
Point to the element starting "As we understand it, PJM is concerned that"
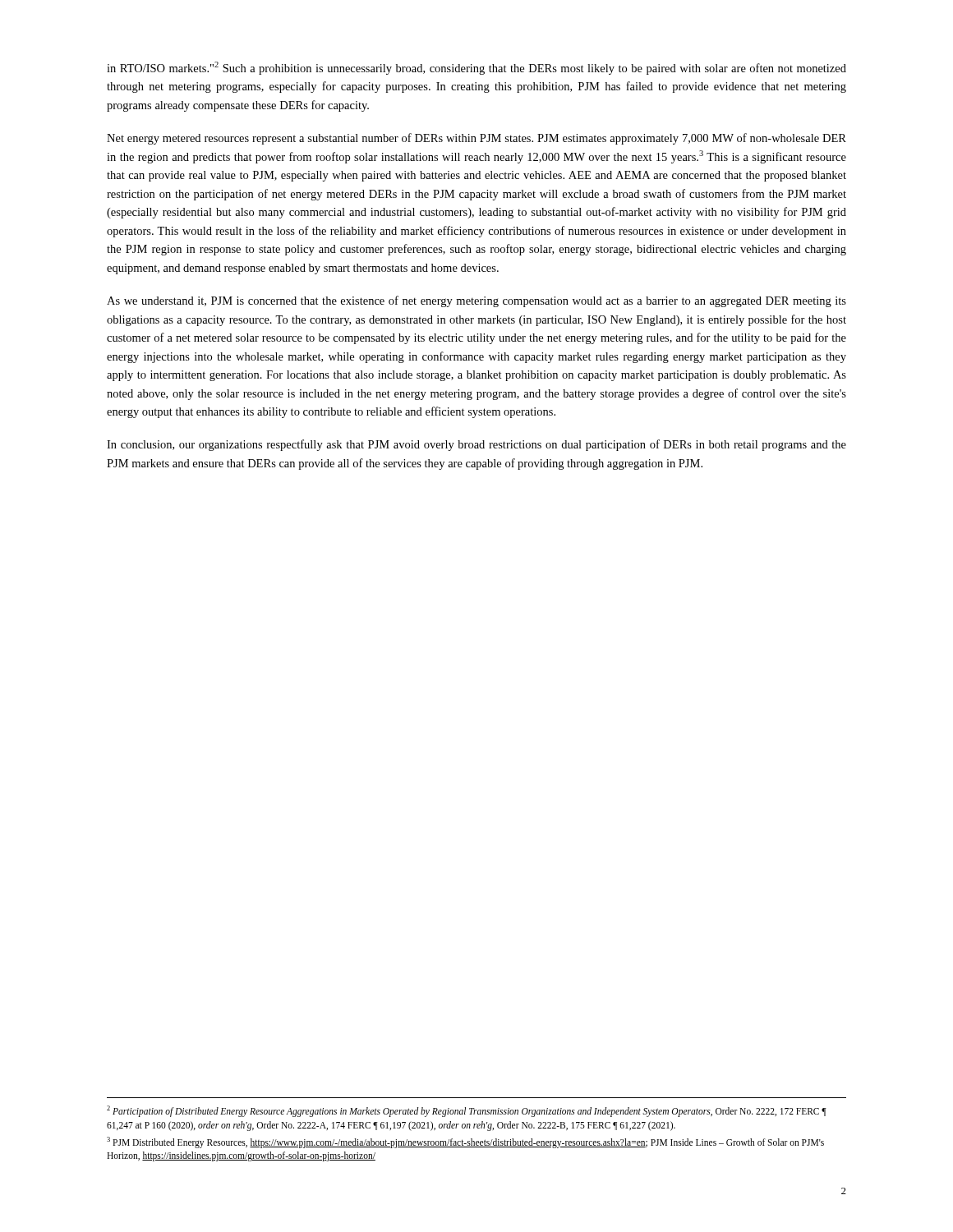pyautogui.click(x=476, y=356)
